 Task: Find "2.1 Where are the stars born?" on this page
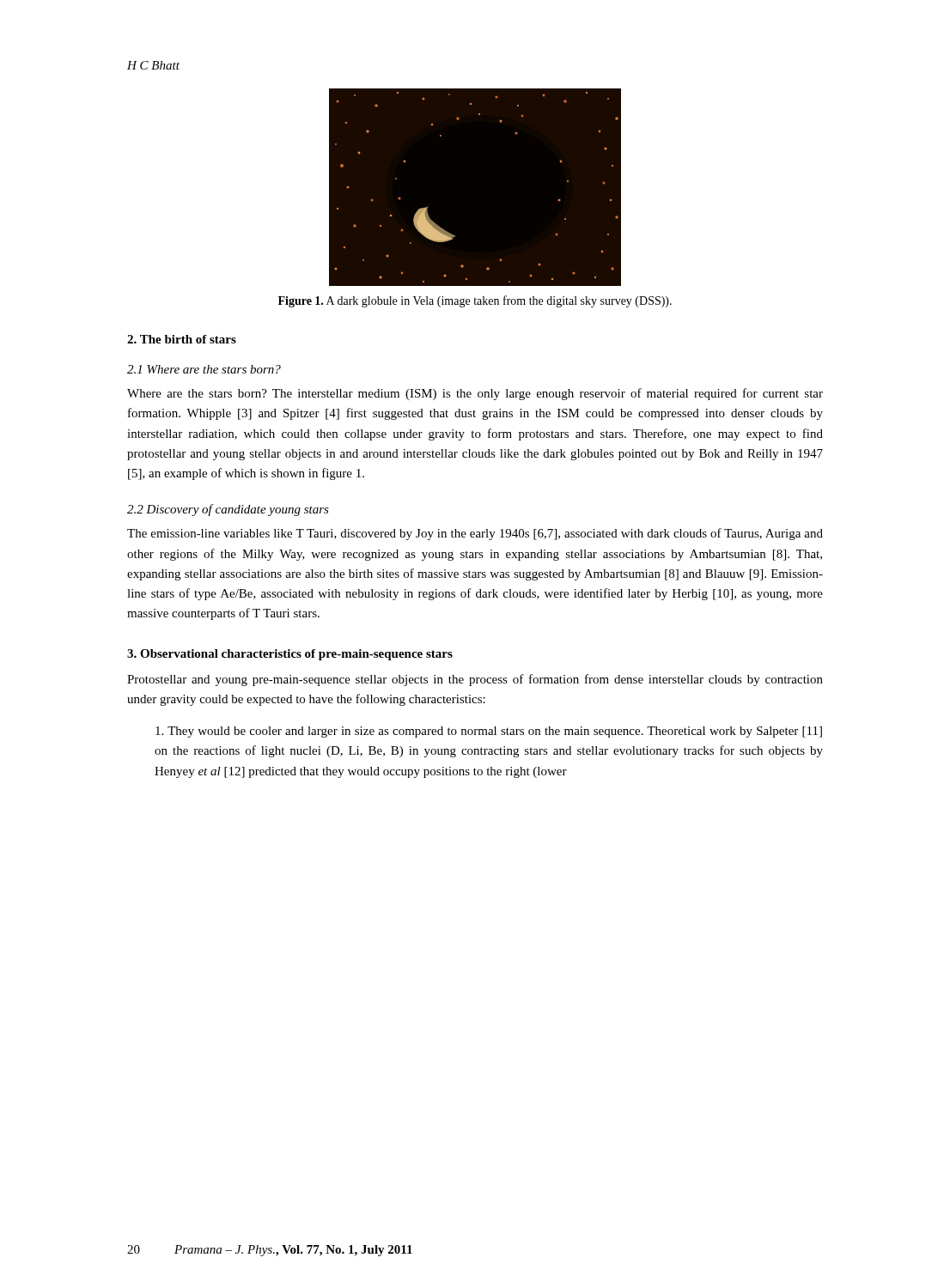[x=204, y=369]
